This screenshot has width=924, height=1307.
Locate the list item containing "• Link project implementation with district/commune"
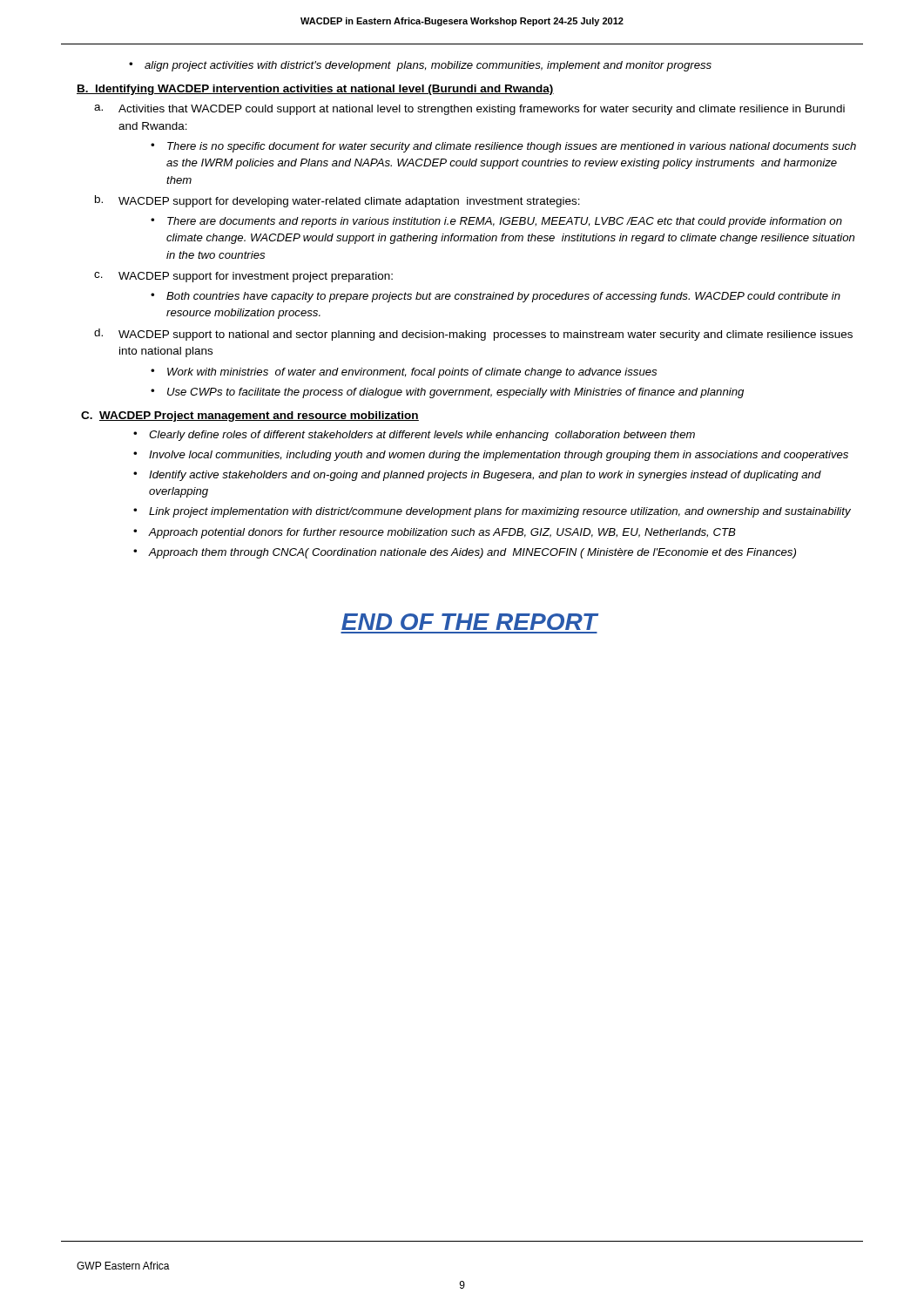pyautogui.click(x=497, y=512)
